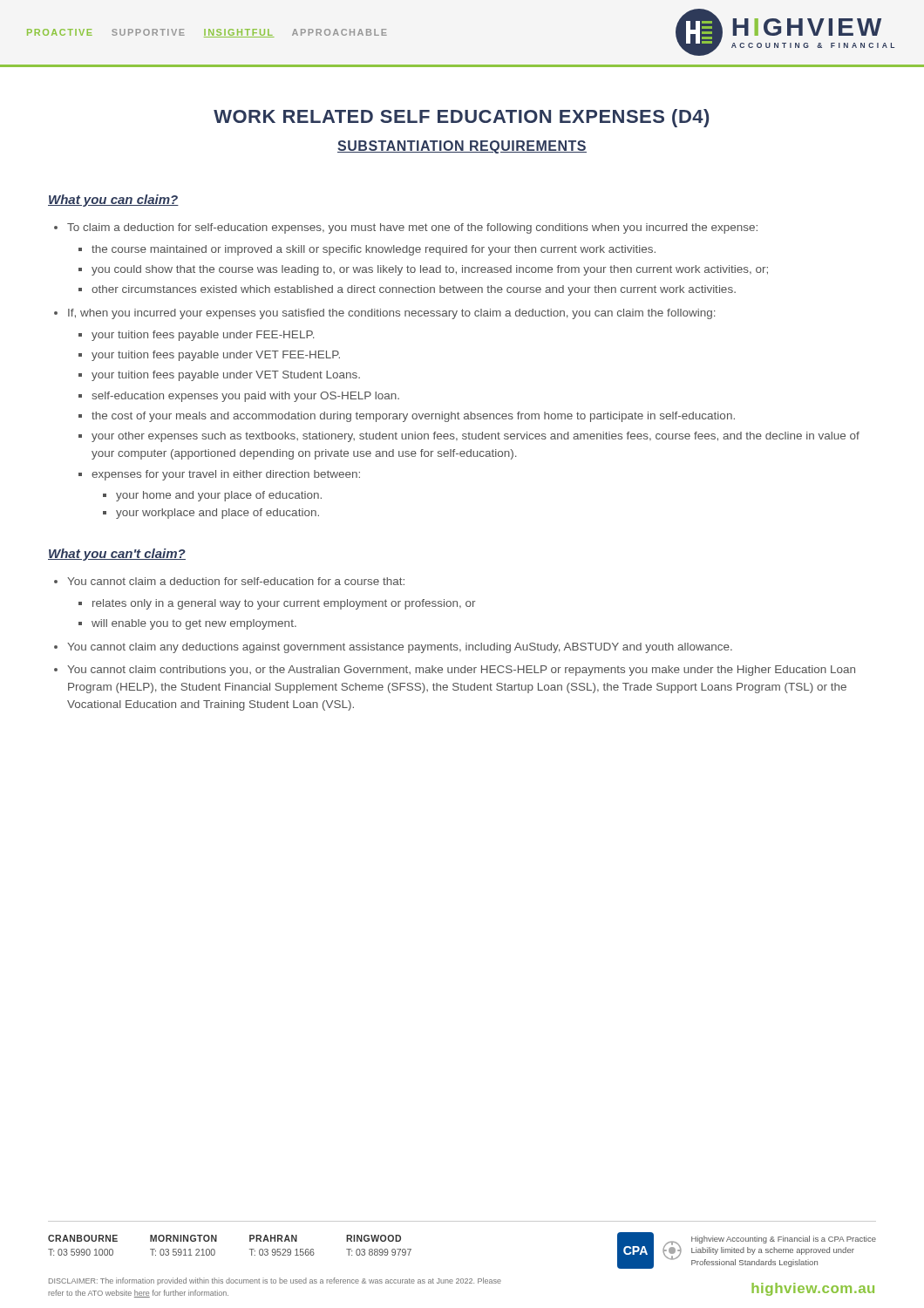Point to the title beginning "WORK RELATED SELF"

click(x=462, y=116)
